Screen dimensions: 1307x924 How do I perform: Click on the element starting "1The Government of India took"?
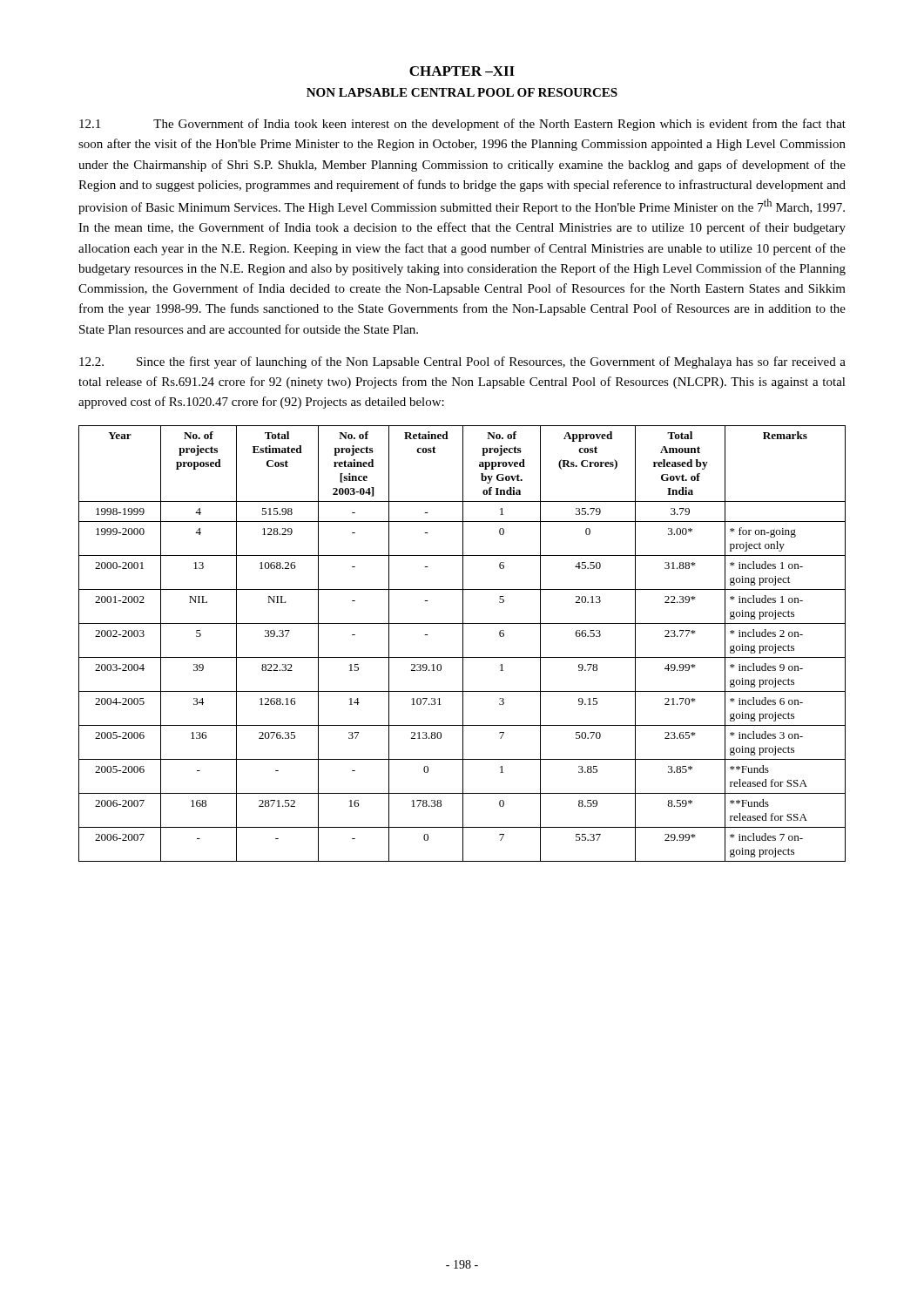pos(462,226)
